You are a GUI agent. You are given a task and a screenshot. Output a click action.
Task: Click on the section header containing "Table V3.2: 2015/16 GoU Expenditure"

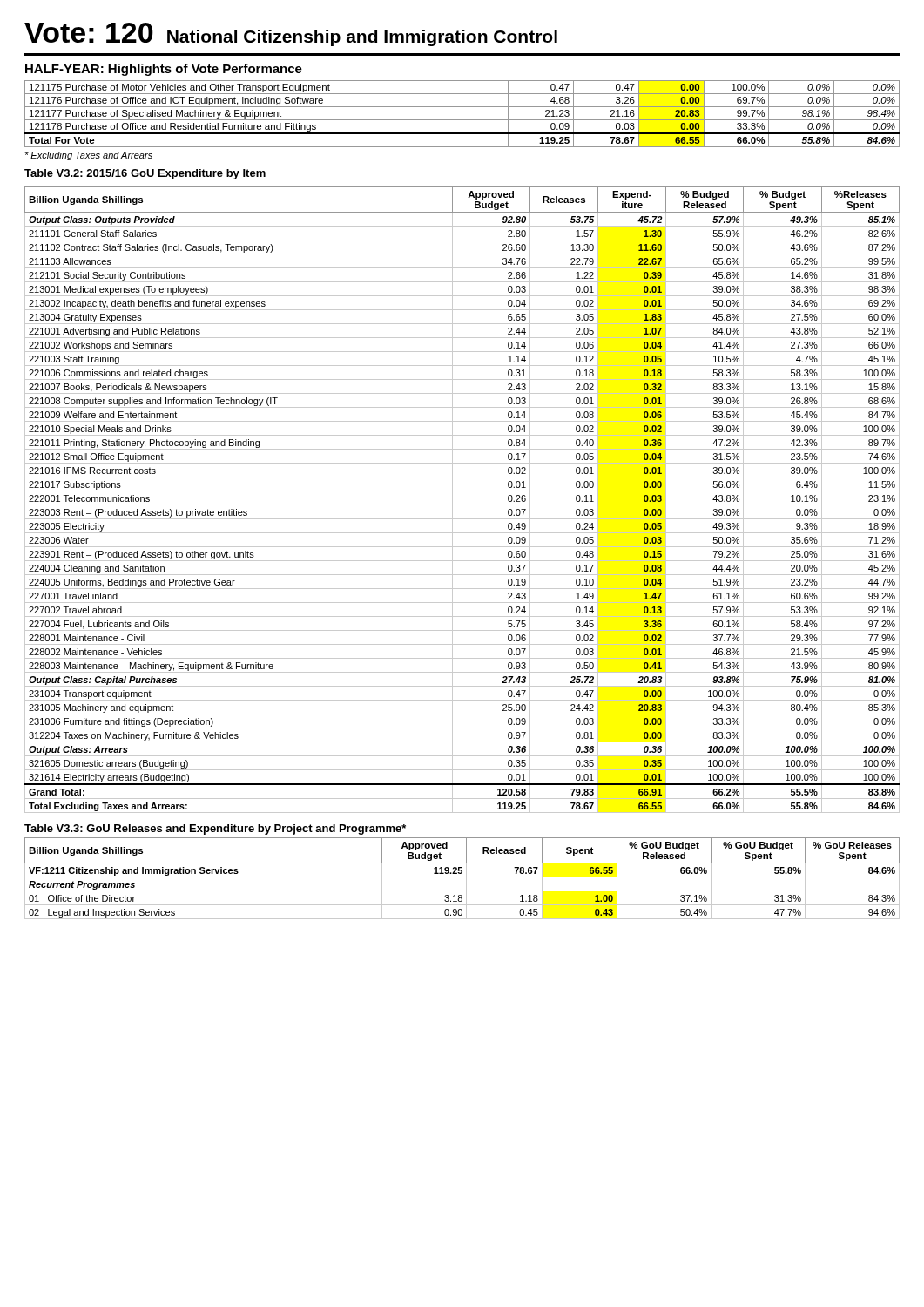pyautogui.click(x=145, y=173)
